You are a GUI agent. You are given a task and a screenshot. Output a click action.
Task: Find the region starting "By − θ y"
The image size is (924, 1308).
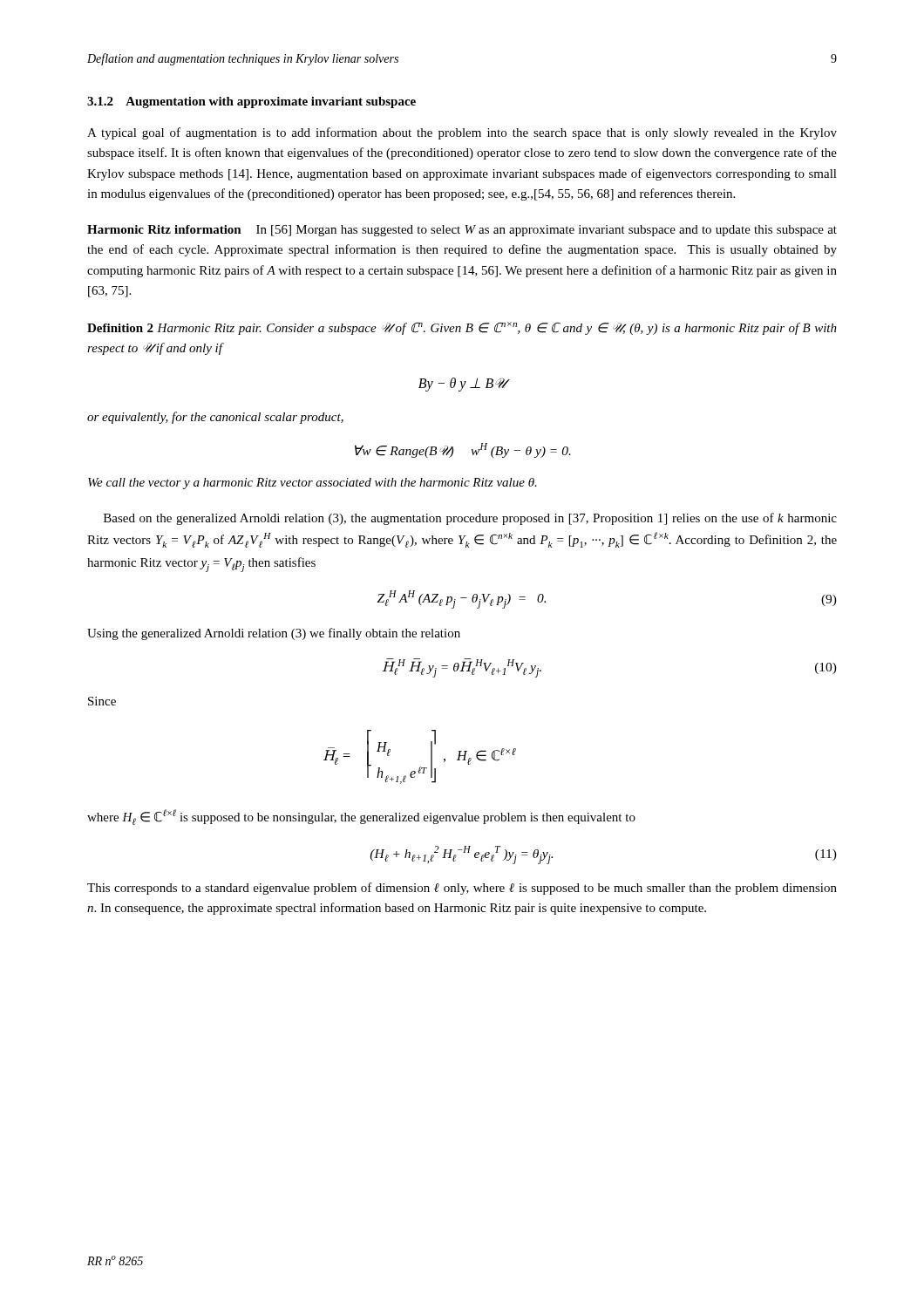click(x=462, y=383)
